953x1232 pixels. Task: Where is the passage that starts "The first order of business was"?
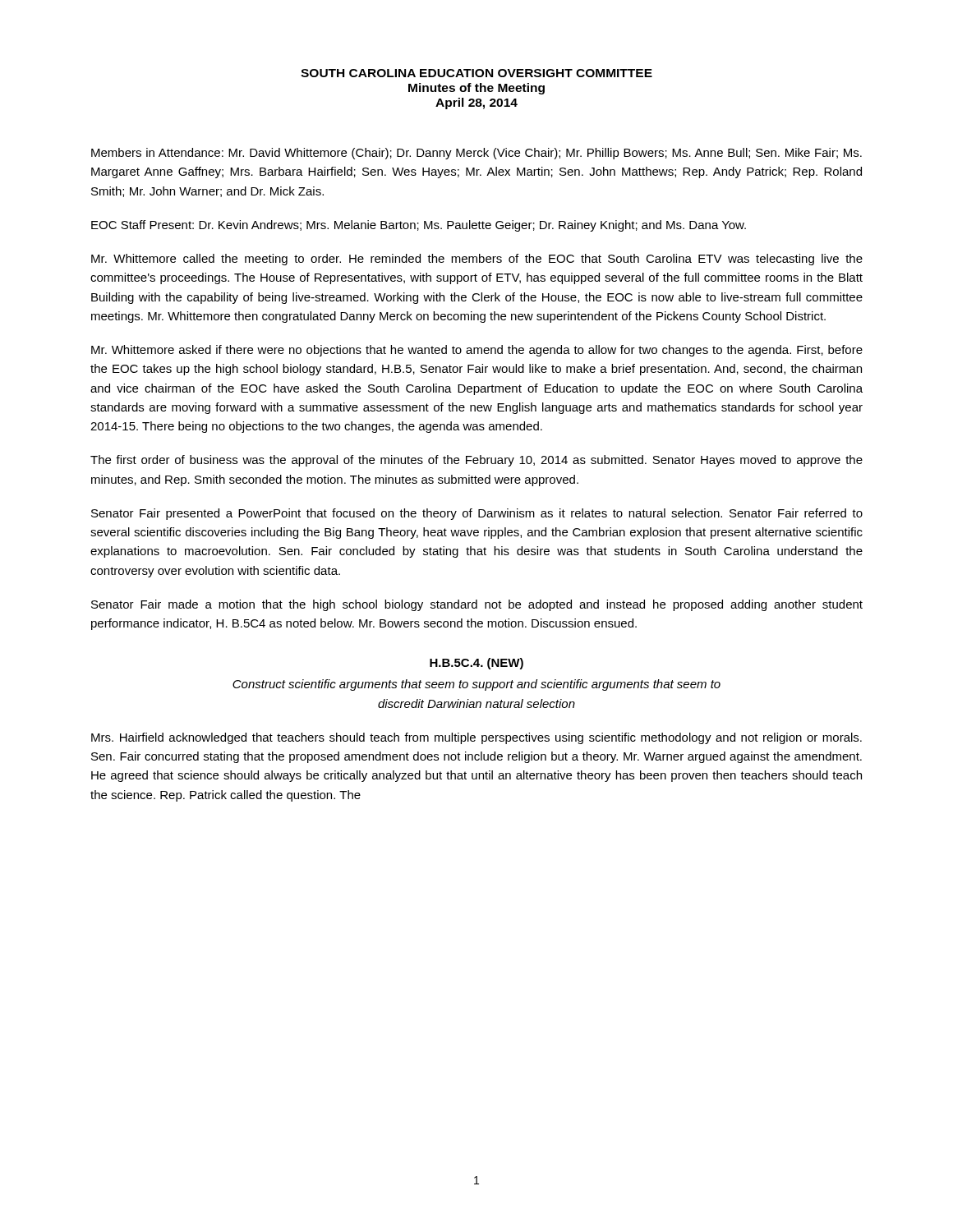coord(476,469)
